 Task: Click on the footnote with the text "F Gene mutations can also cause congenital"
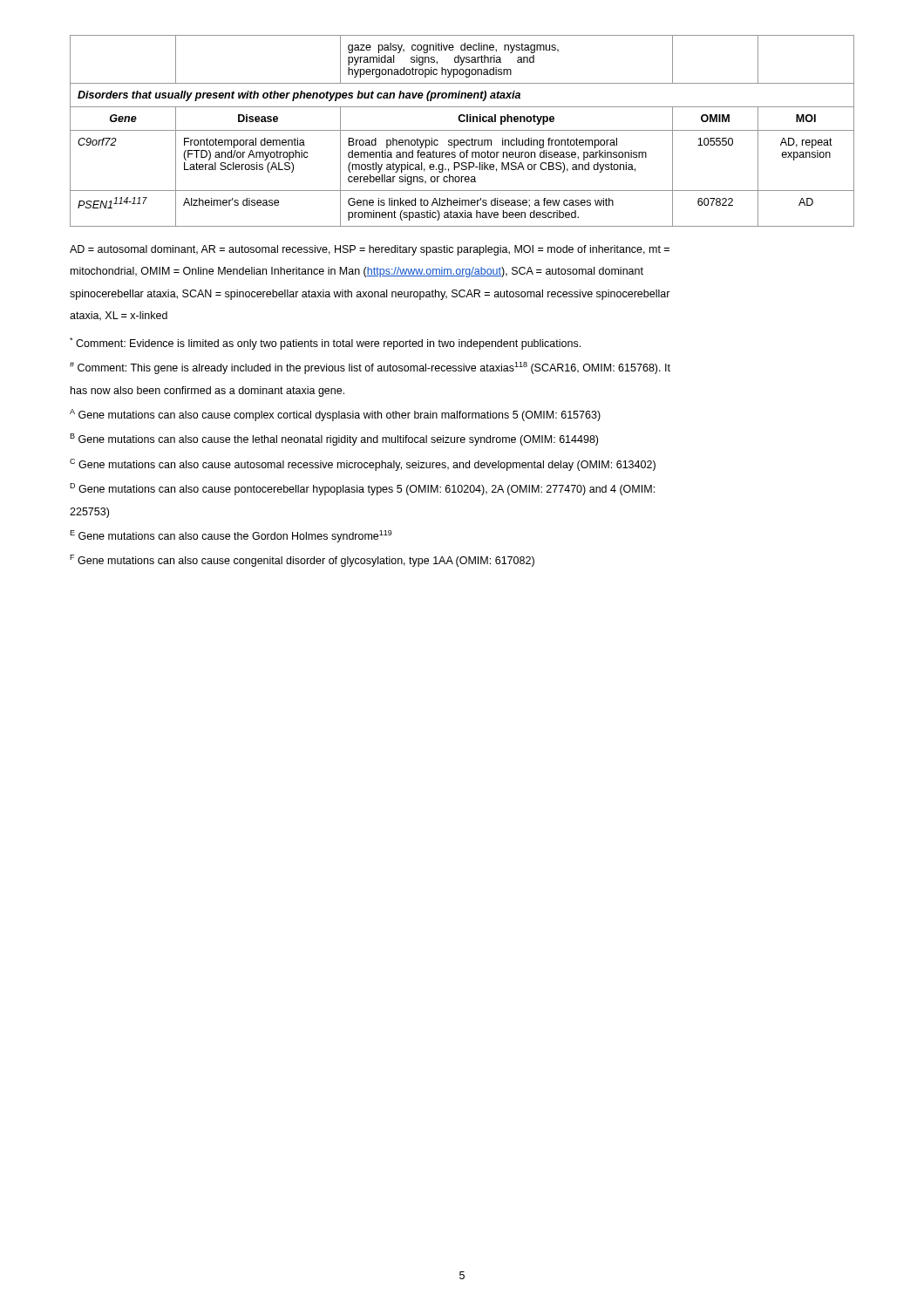tap(462, 561)
